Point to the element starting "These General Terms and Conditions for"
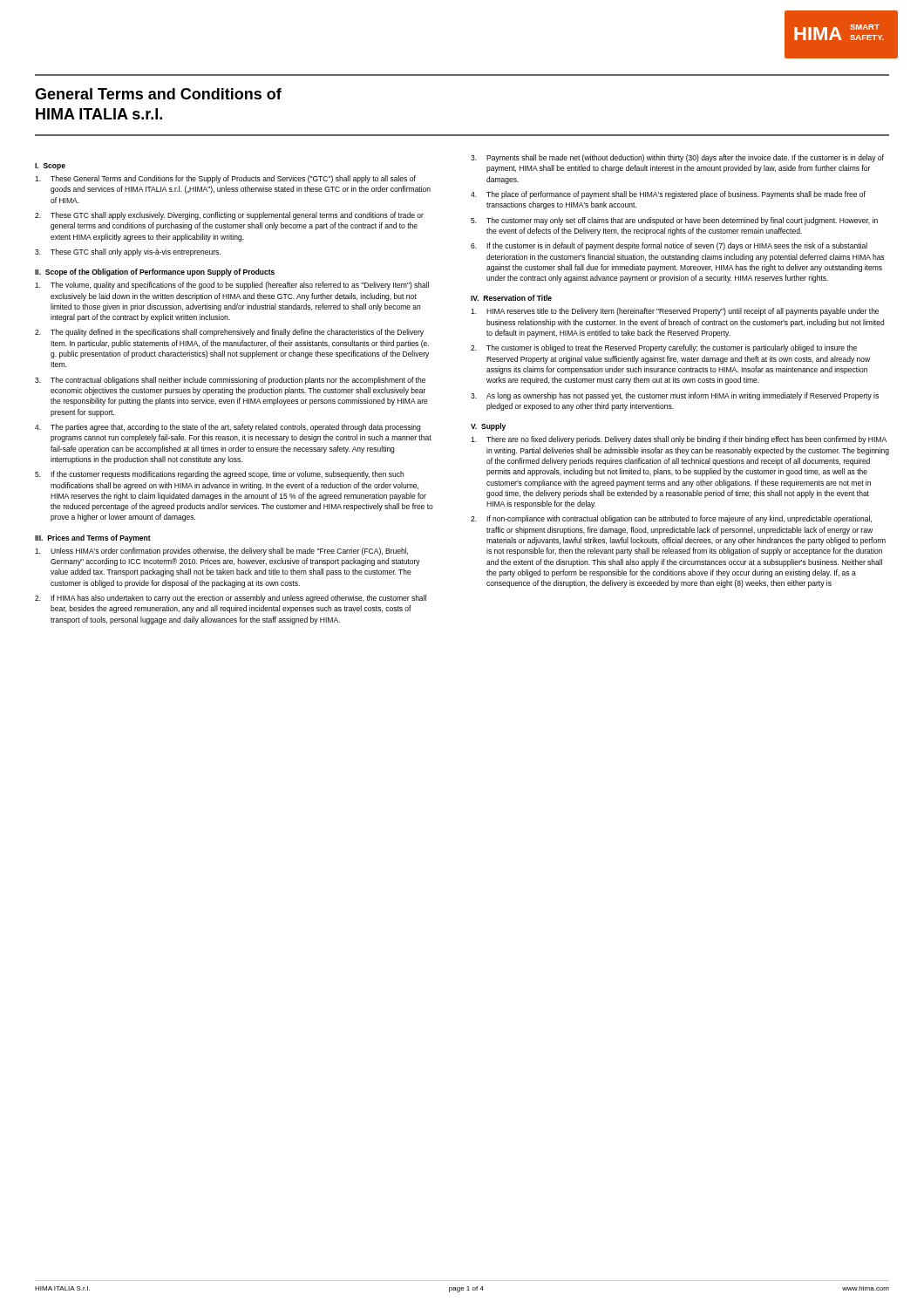Viewport: 924px width, 1308px height. coord(235,190)
